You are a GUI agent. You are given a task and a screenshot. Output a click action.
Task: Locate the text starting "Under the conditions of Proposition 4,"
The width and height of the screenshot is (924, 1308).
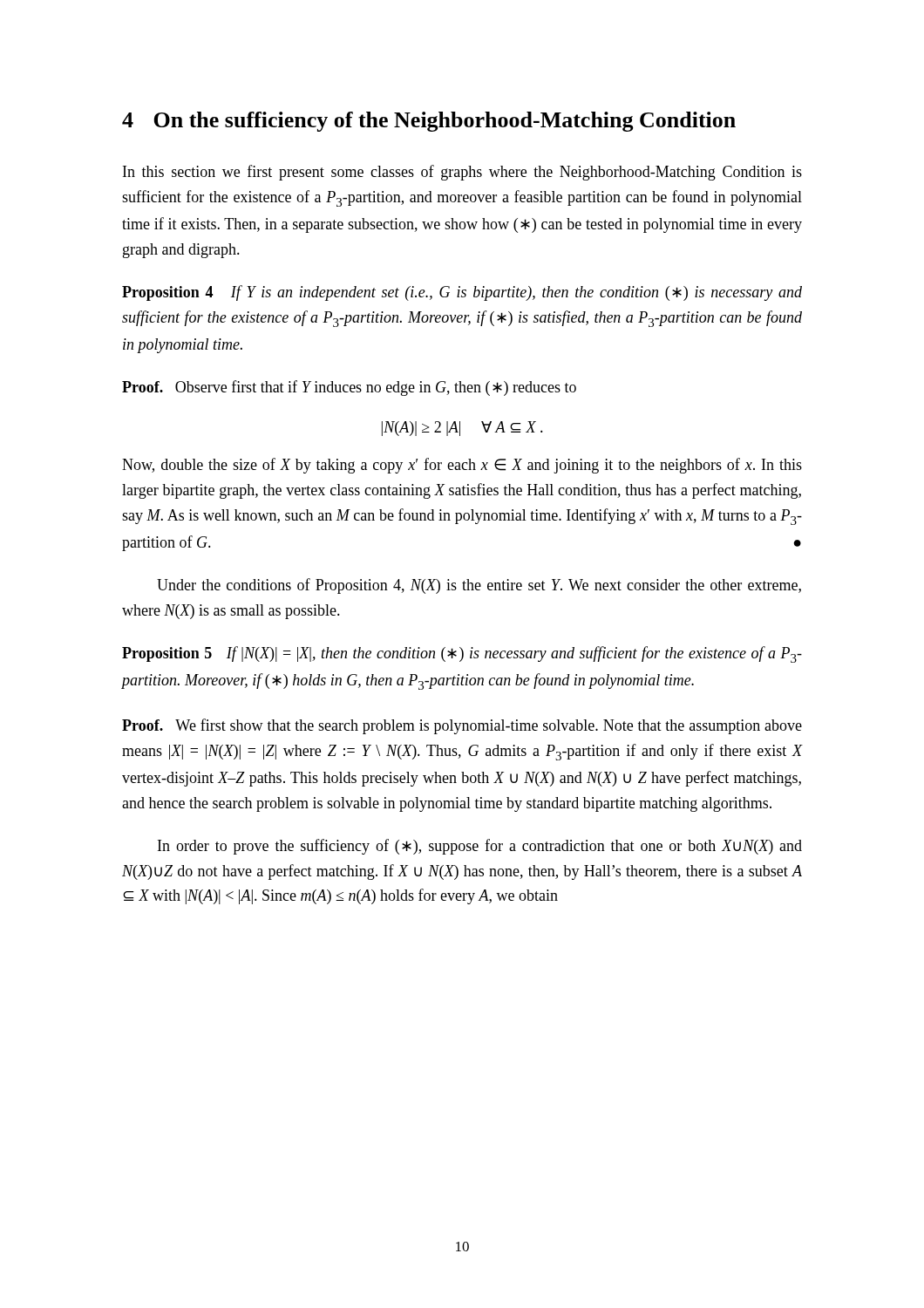[x=462, y=598]
